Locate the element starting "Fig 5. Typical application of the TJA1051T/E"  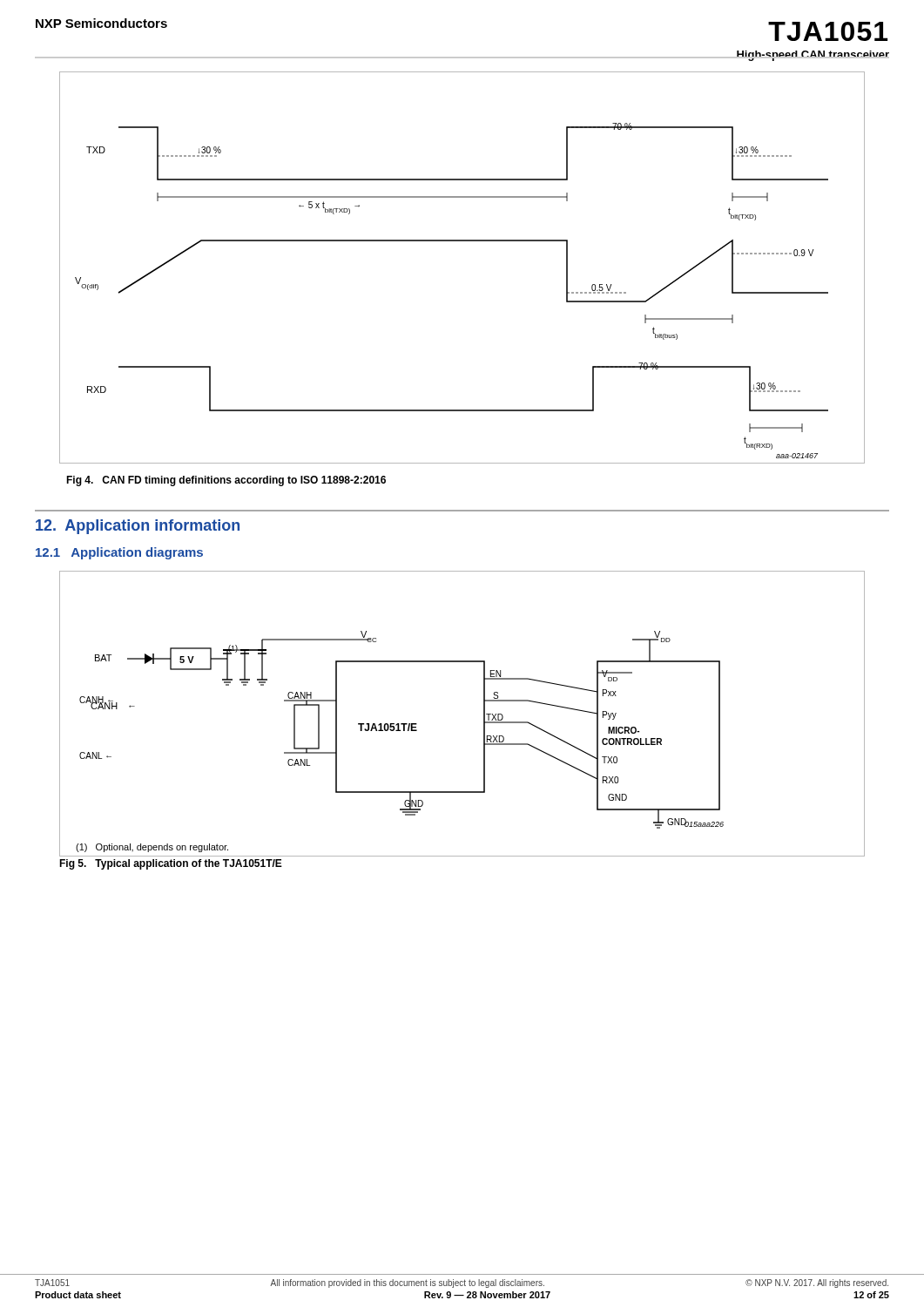point(171,863)
